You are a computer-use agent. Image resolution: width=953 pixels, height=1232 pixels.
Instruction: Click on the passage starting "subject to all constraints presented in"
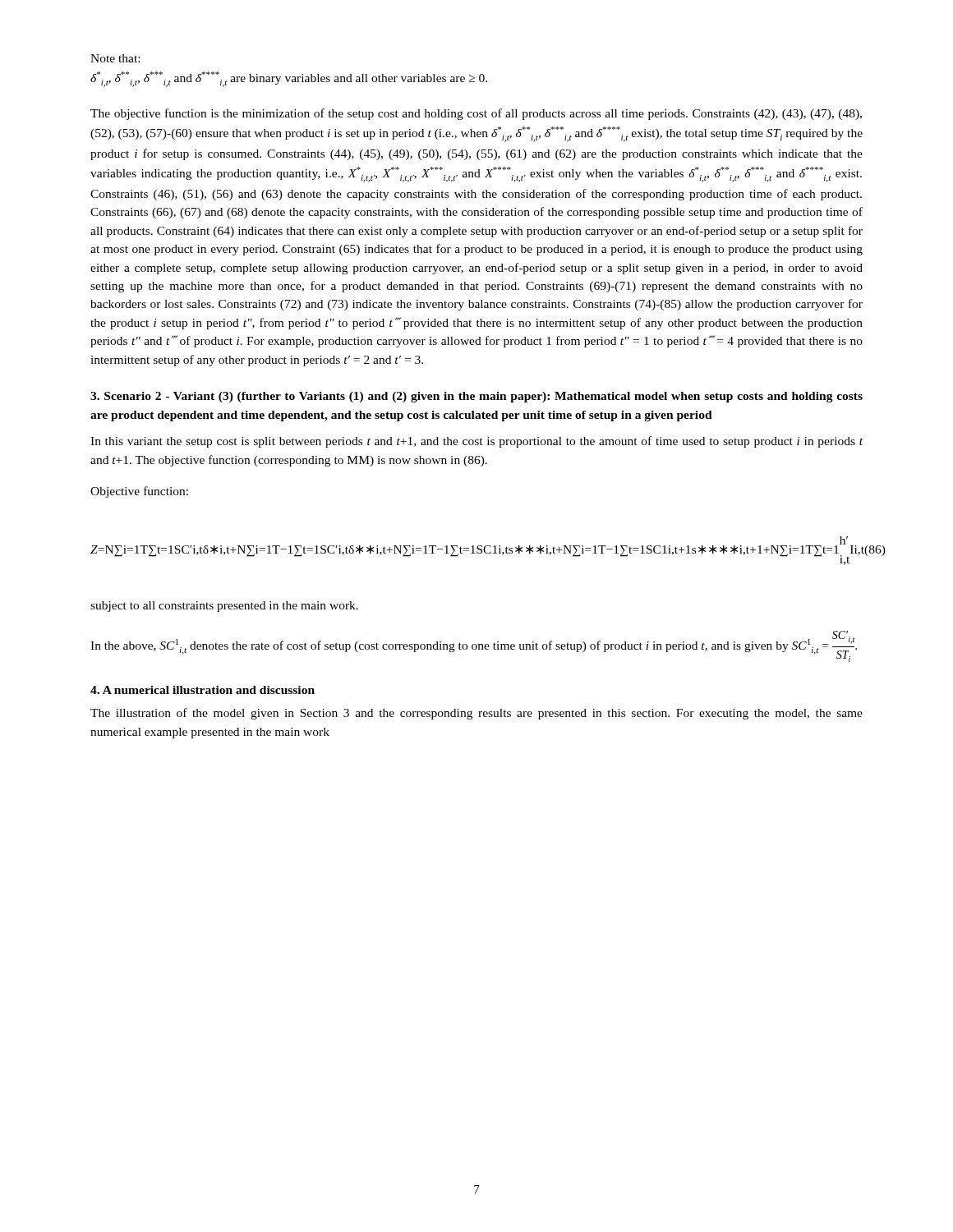(225, 605)
